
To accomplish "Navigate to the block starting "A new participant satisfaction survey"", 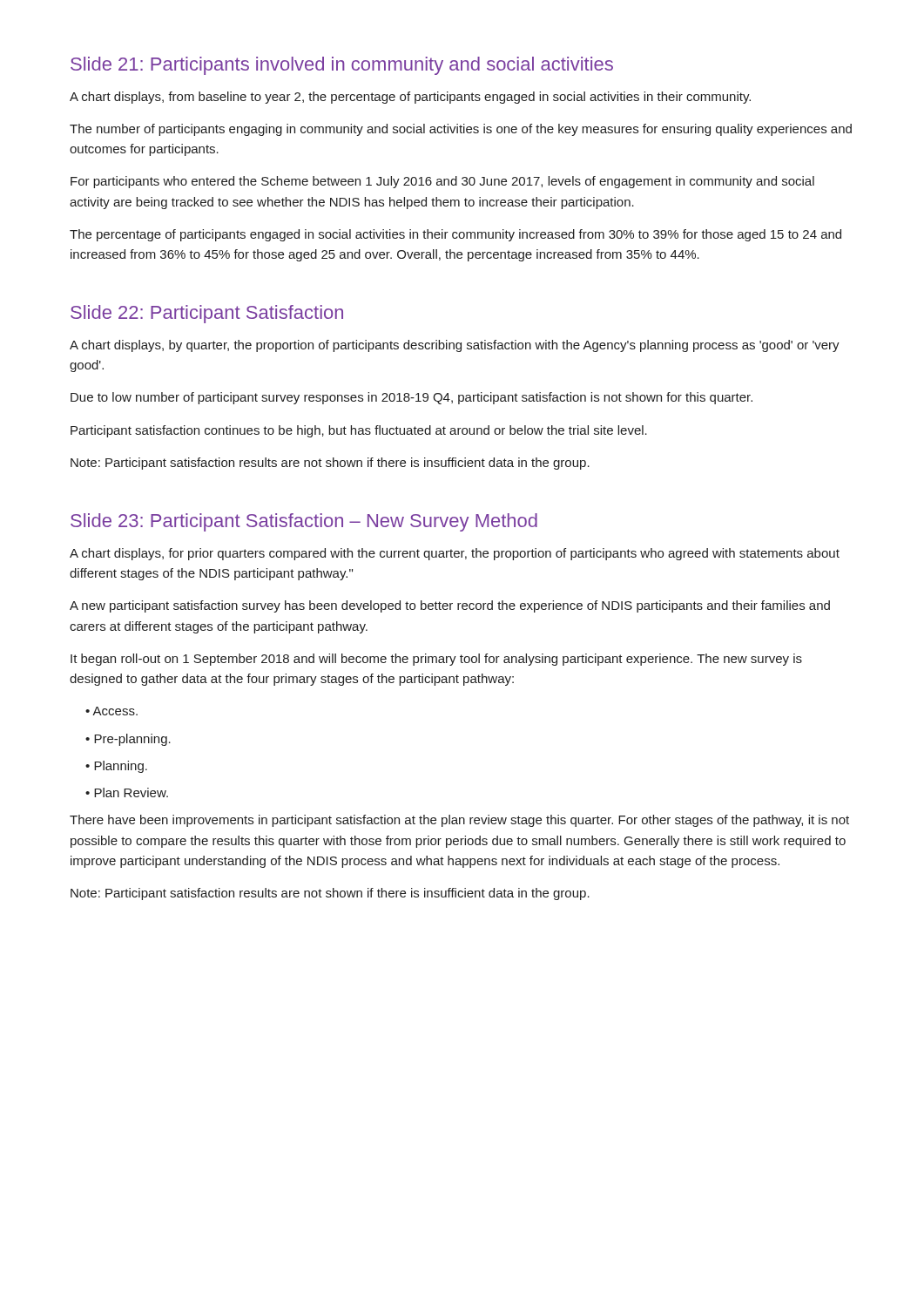I will (x=450, y=616).
